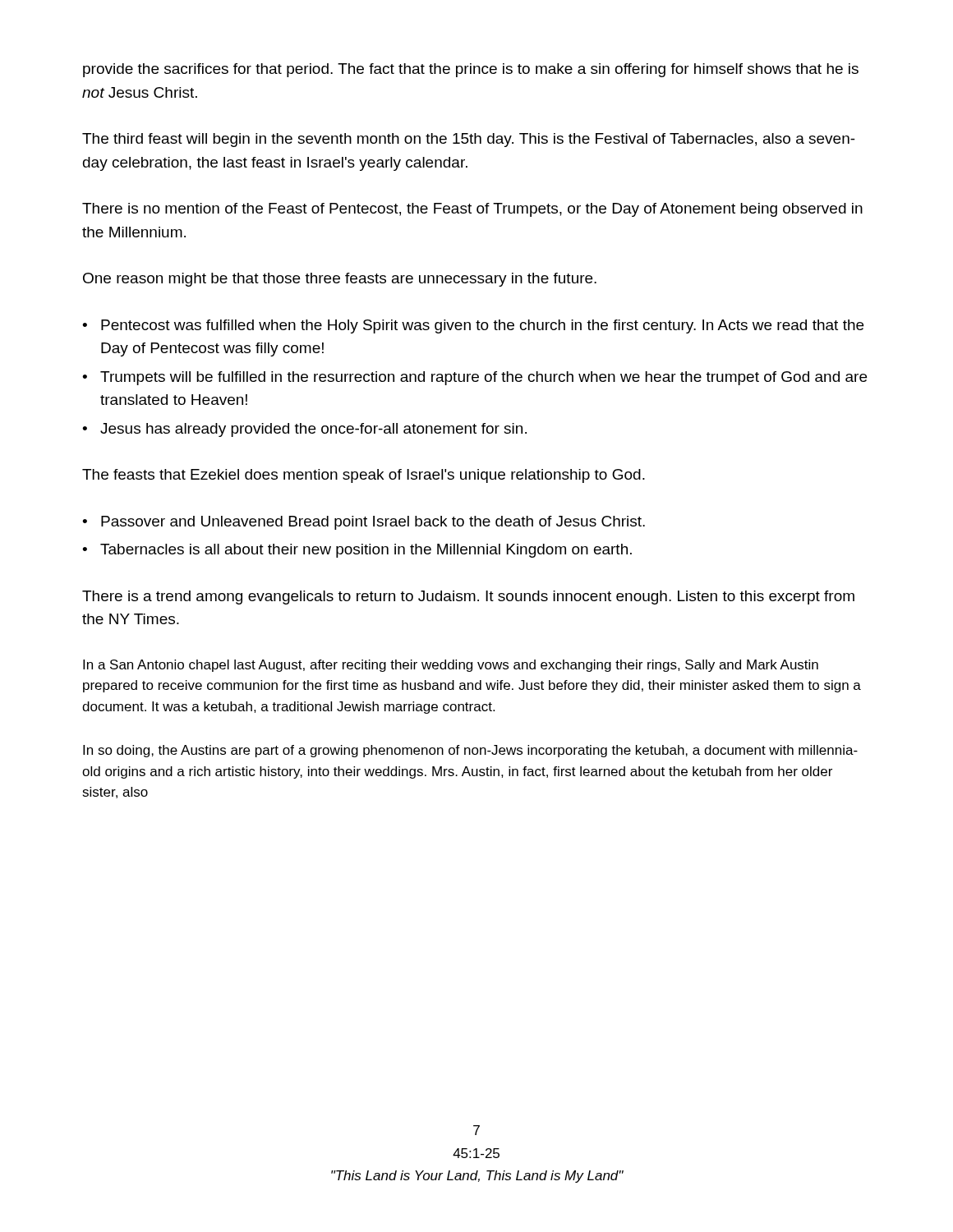Image resolution: width=953 pixels, height=1232 pixels.
Task: Find the block on this page that starts "• Tabernacles is all"
Action: point(476,550)
